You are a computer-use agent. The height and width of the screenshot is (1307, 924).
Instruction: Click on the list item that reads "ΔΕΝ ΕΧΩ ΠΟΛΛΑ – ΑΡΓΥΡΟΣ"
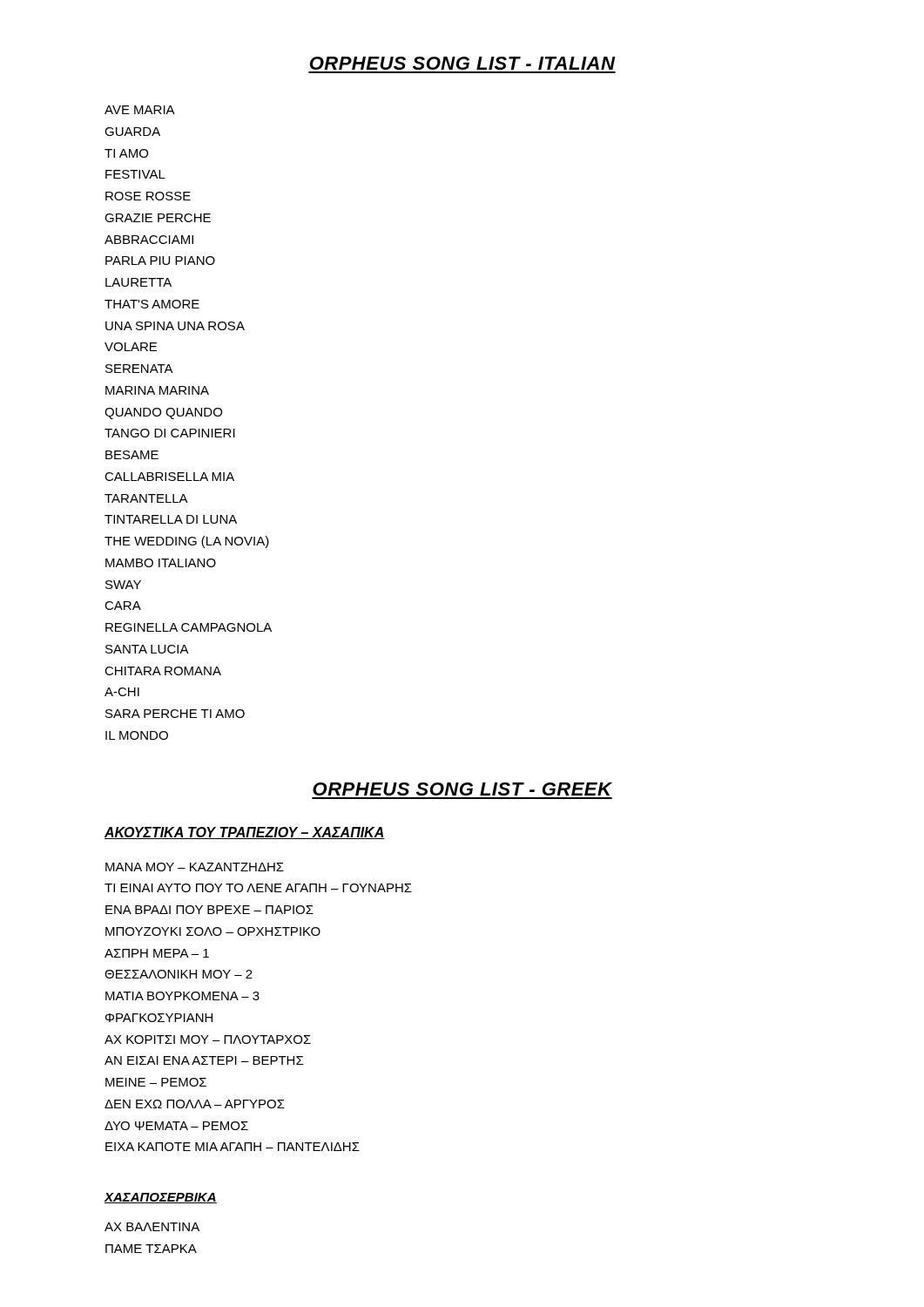click(195, 1104)
